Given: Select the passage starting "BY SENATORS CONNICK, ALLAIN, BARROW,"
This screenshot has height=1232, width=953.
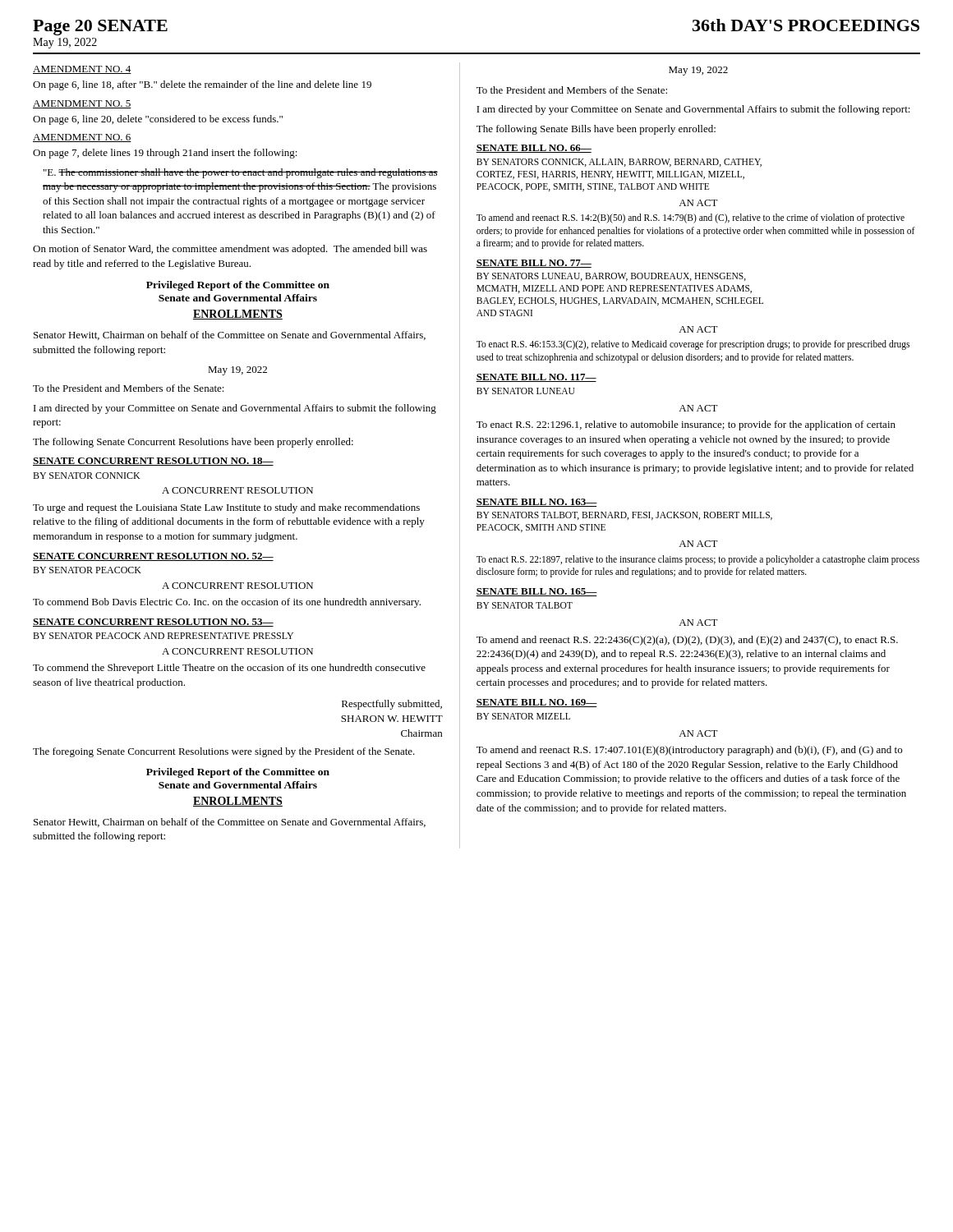Looking at the screenshot, I should tap(698, 203).
